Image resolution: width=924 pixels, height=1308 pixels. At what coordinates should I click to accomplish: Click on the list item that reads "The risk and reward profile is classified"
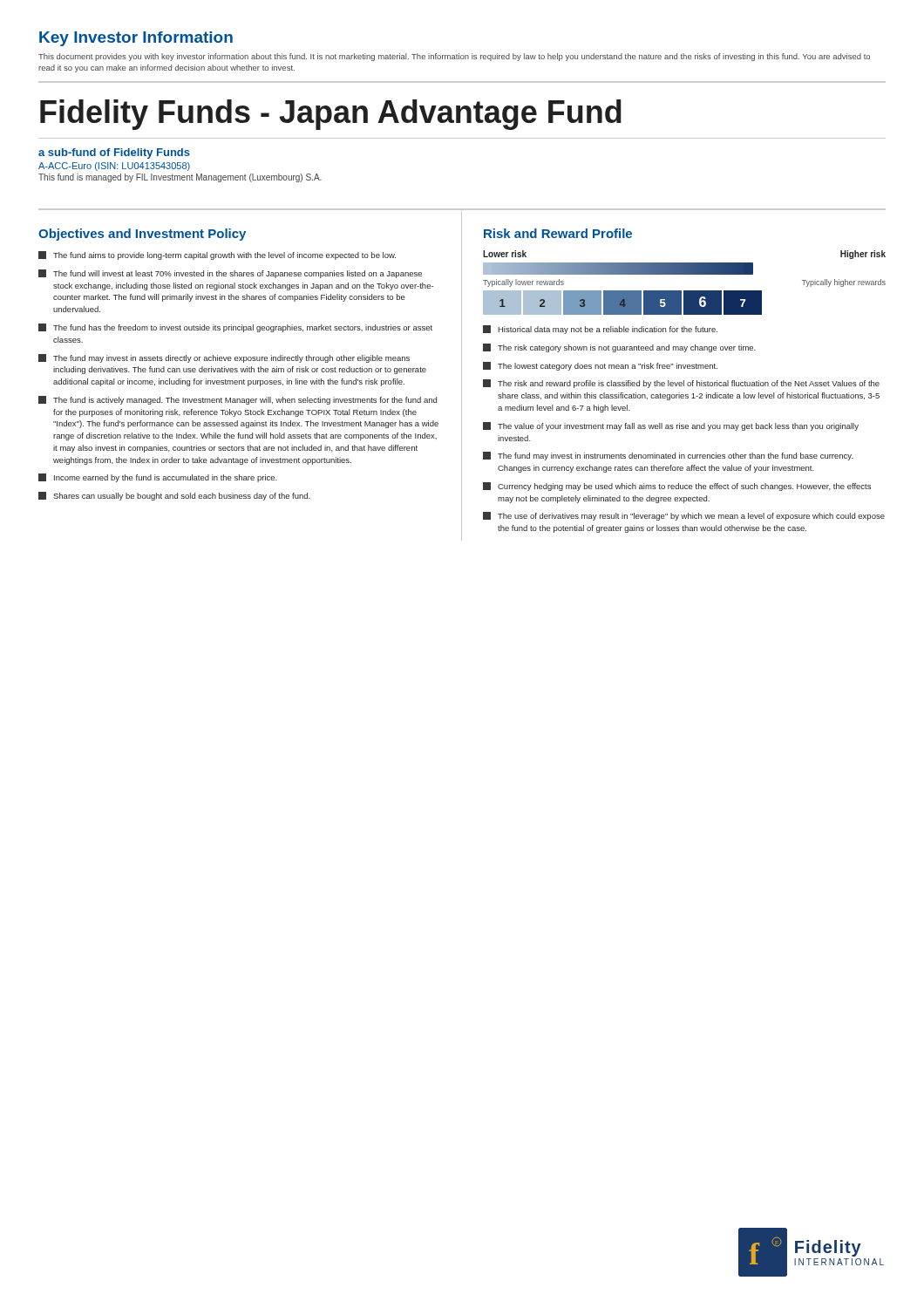click(684, 396)
